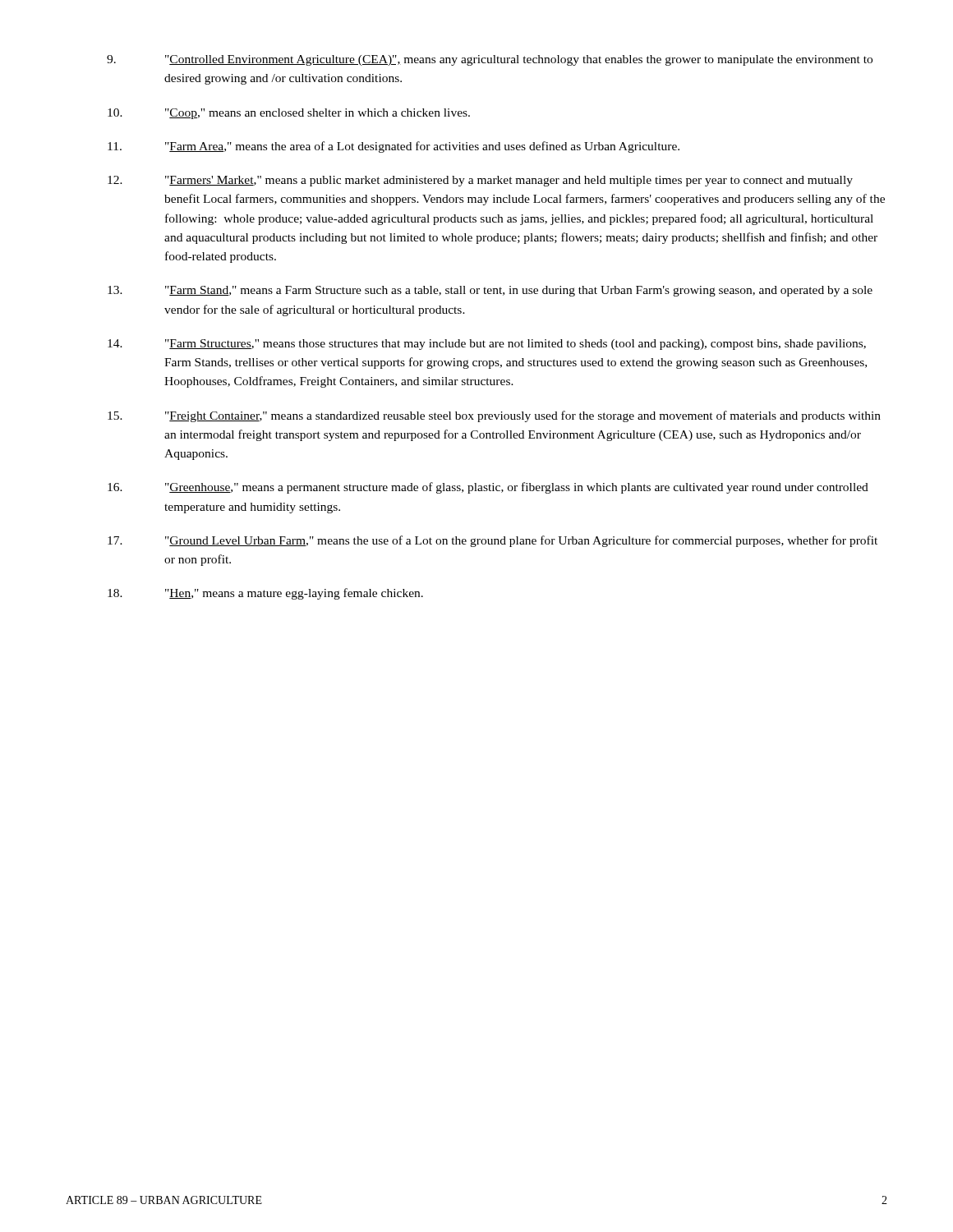Select the block starting "18. "Hen," means a mature egg-laying female"
The height and width of the screenshot is (1232, 953).
click(265, 594)
